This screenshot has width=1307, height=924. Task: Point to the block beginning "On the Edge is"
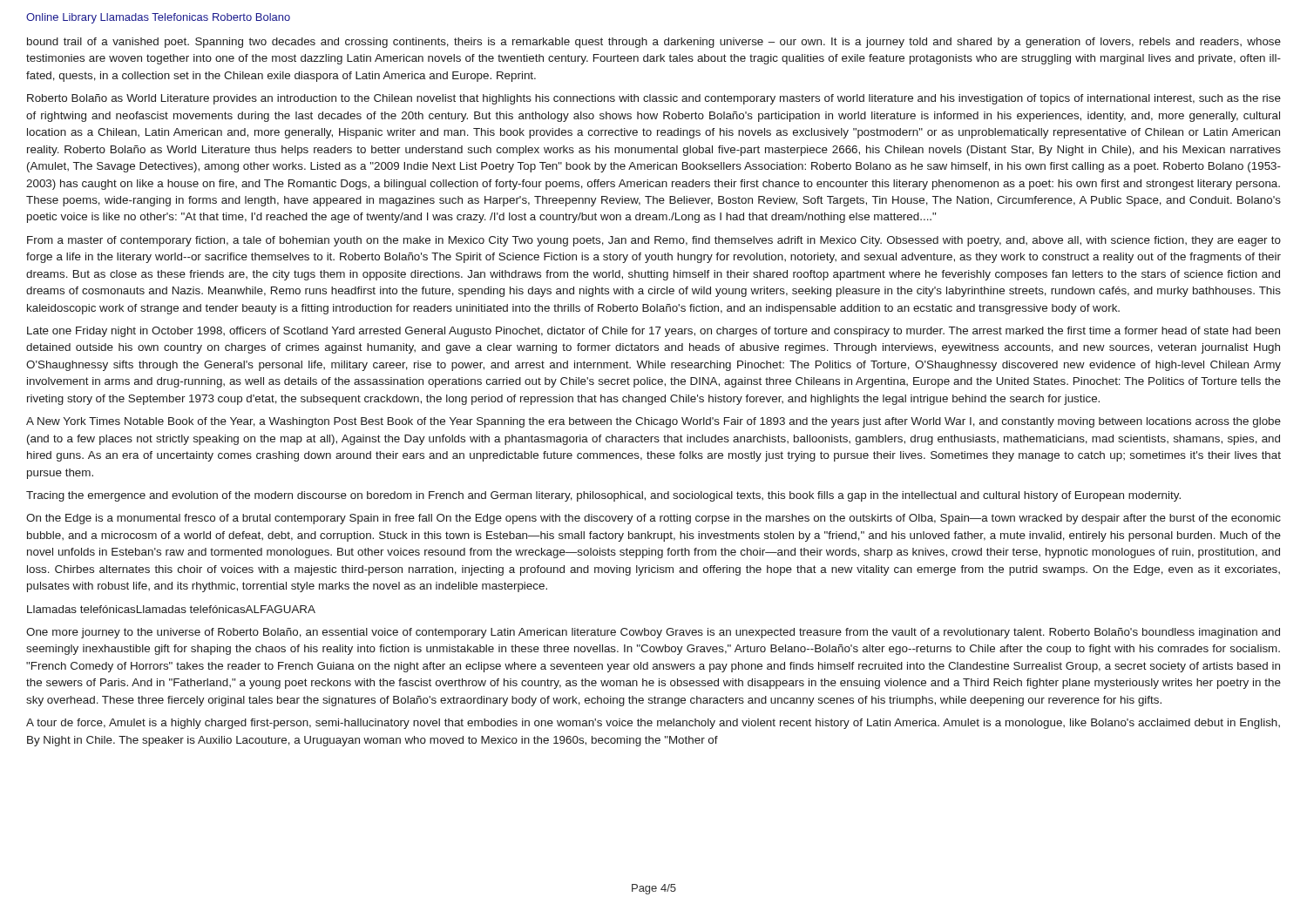654,552
